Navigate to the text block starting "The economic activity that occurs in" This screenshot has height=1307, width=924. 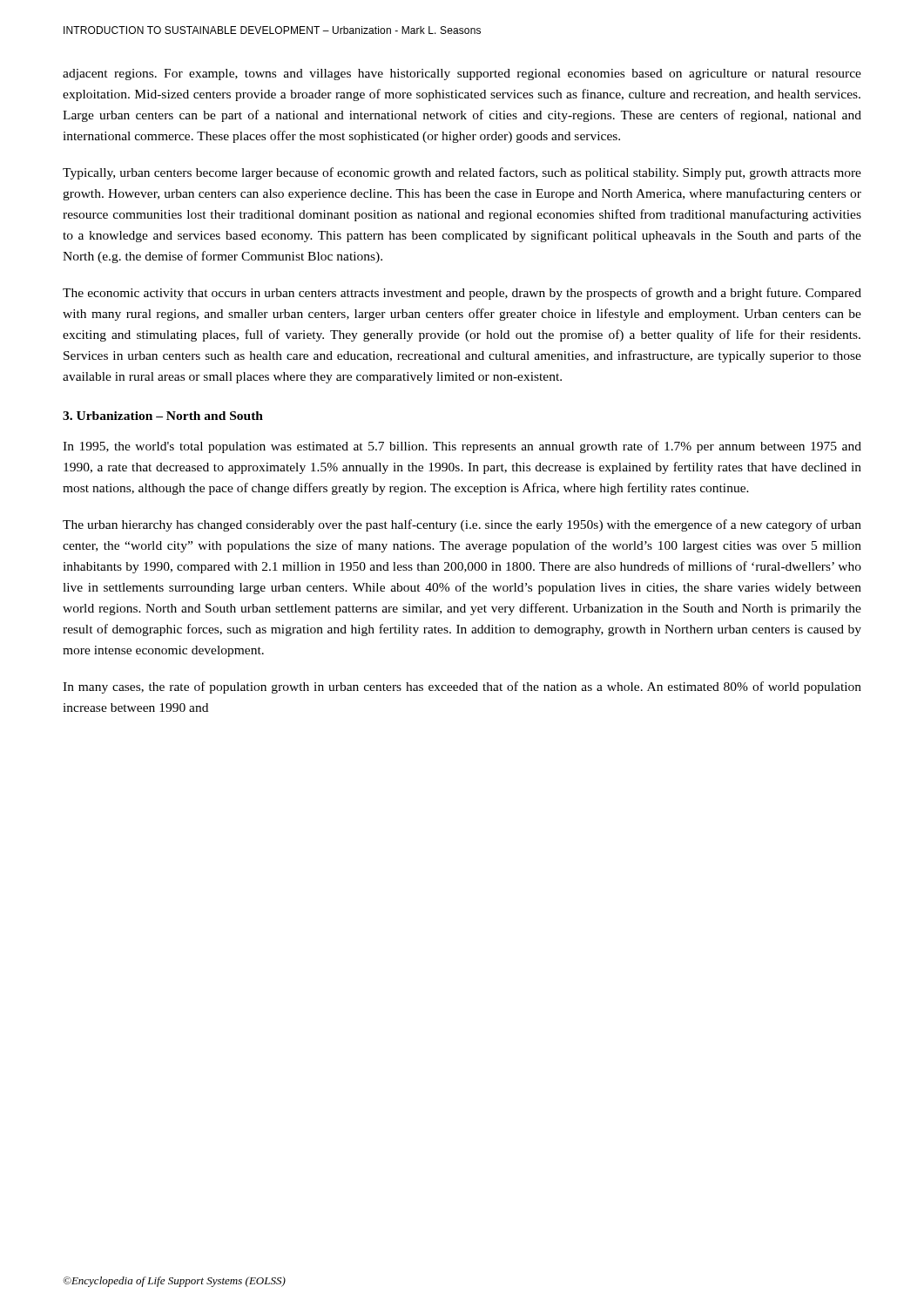click(x=462, y=334)
